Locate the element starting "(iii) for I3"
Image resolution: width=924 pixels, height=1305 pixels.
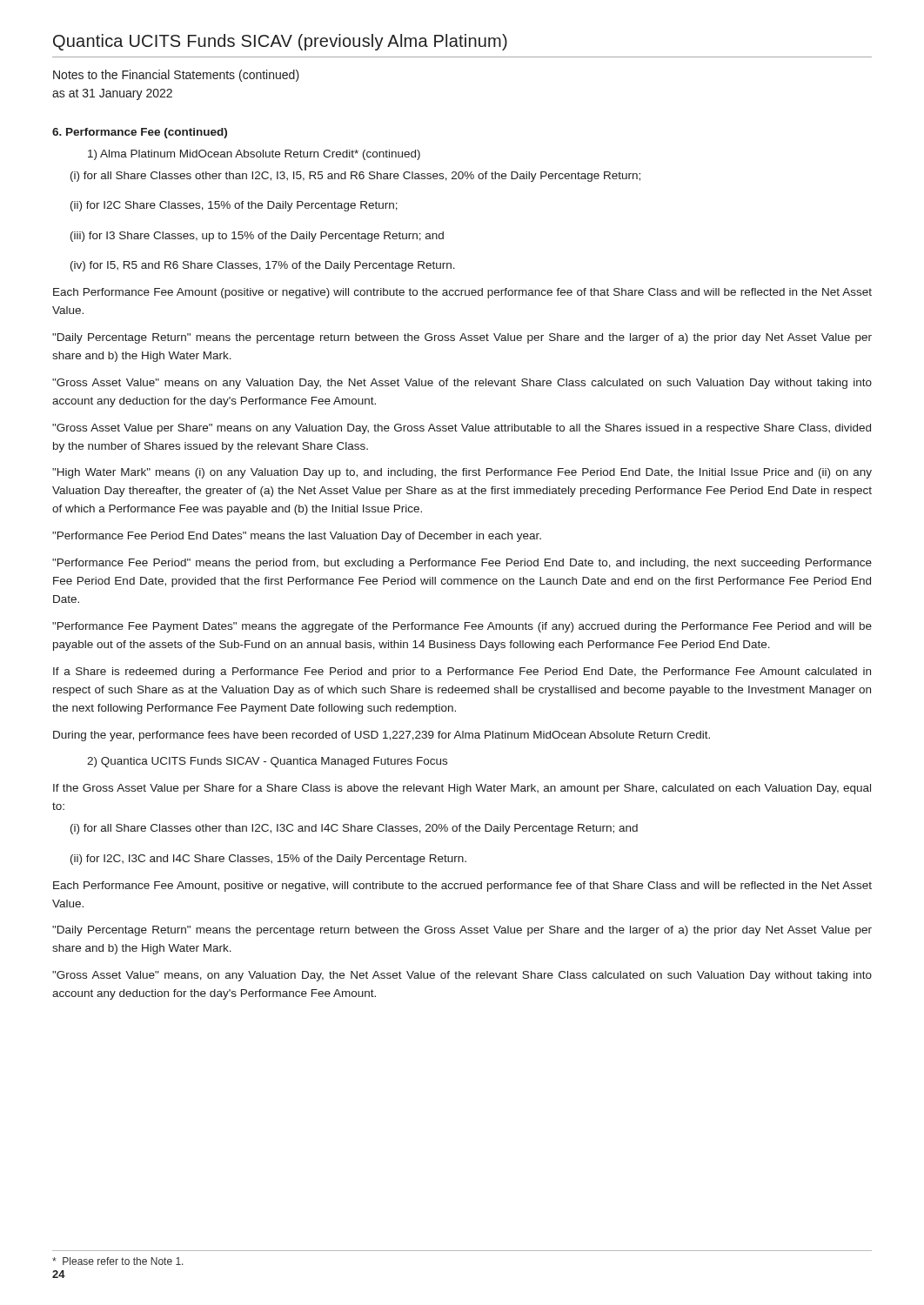point(257,237)
